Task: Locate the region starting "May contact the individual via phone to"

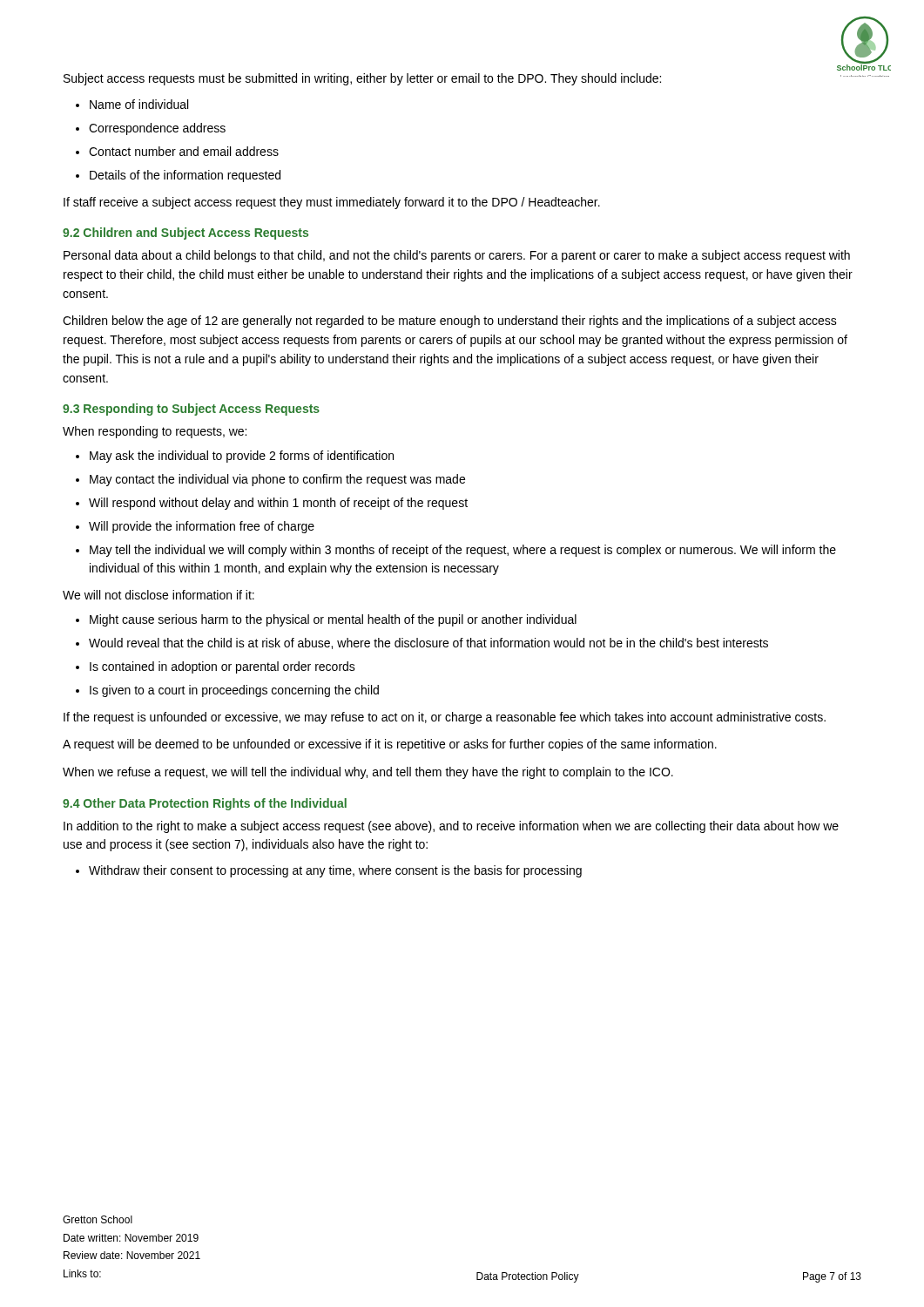Action: (475, 480)
